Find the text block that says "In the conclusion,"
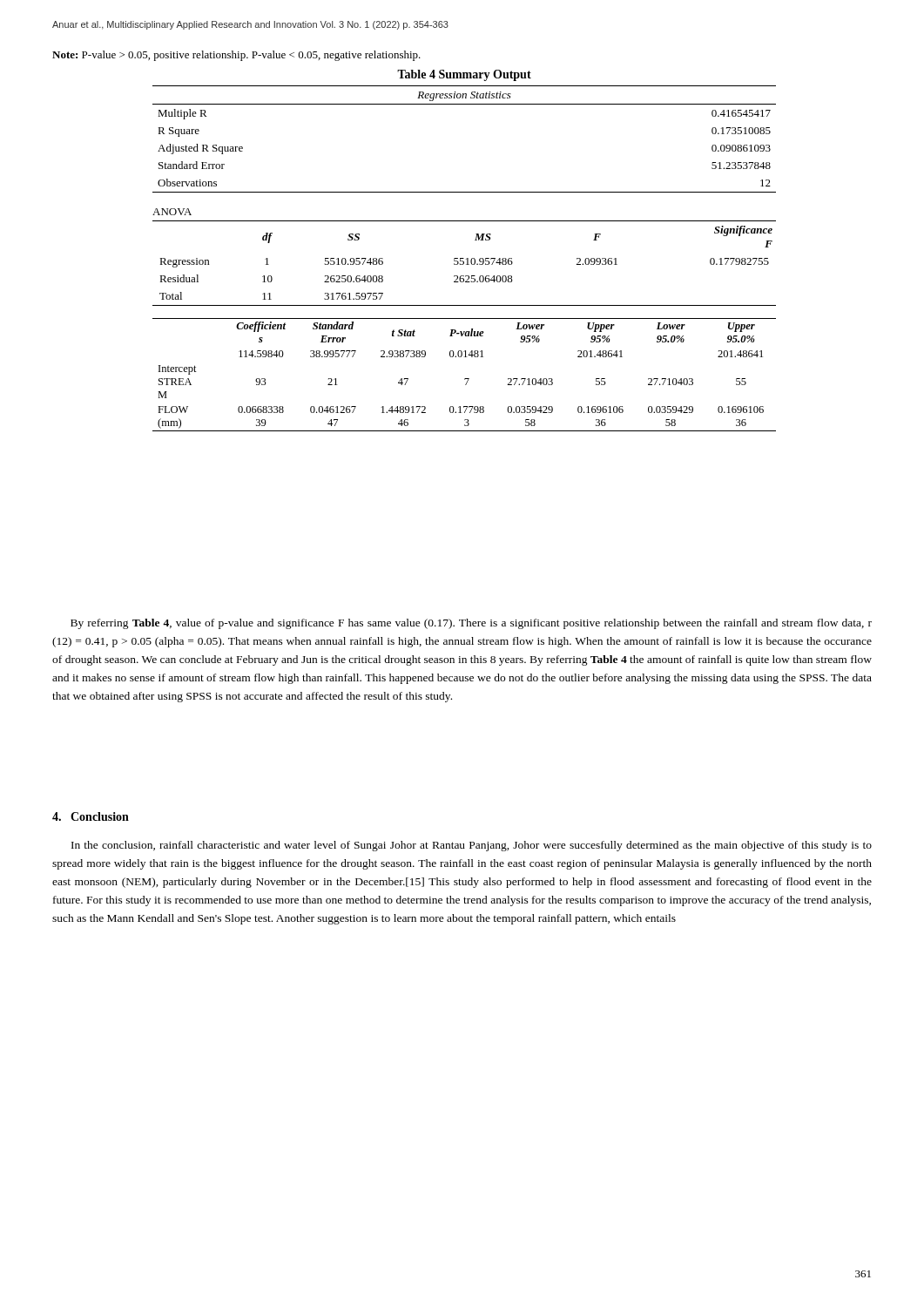 coord(462,881)
